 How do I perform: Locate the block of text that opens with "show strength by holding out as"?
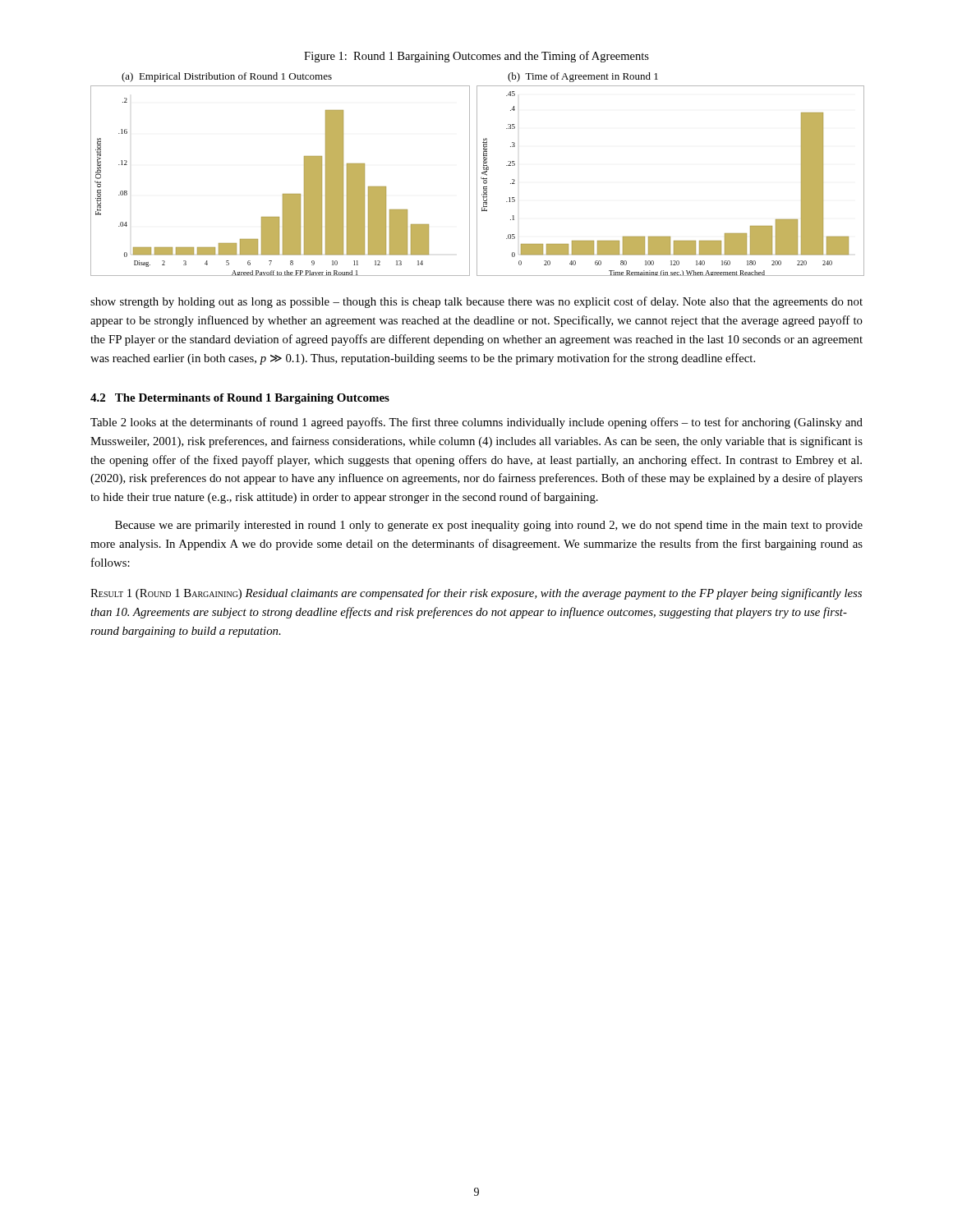(476, 330)
